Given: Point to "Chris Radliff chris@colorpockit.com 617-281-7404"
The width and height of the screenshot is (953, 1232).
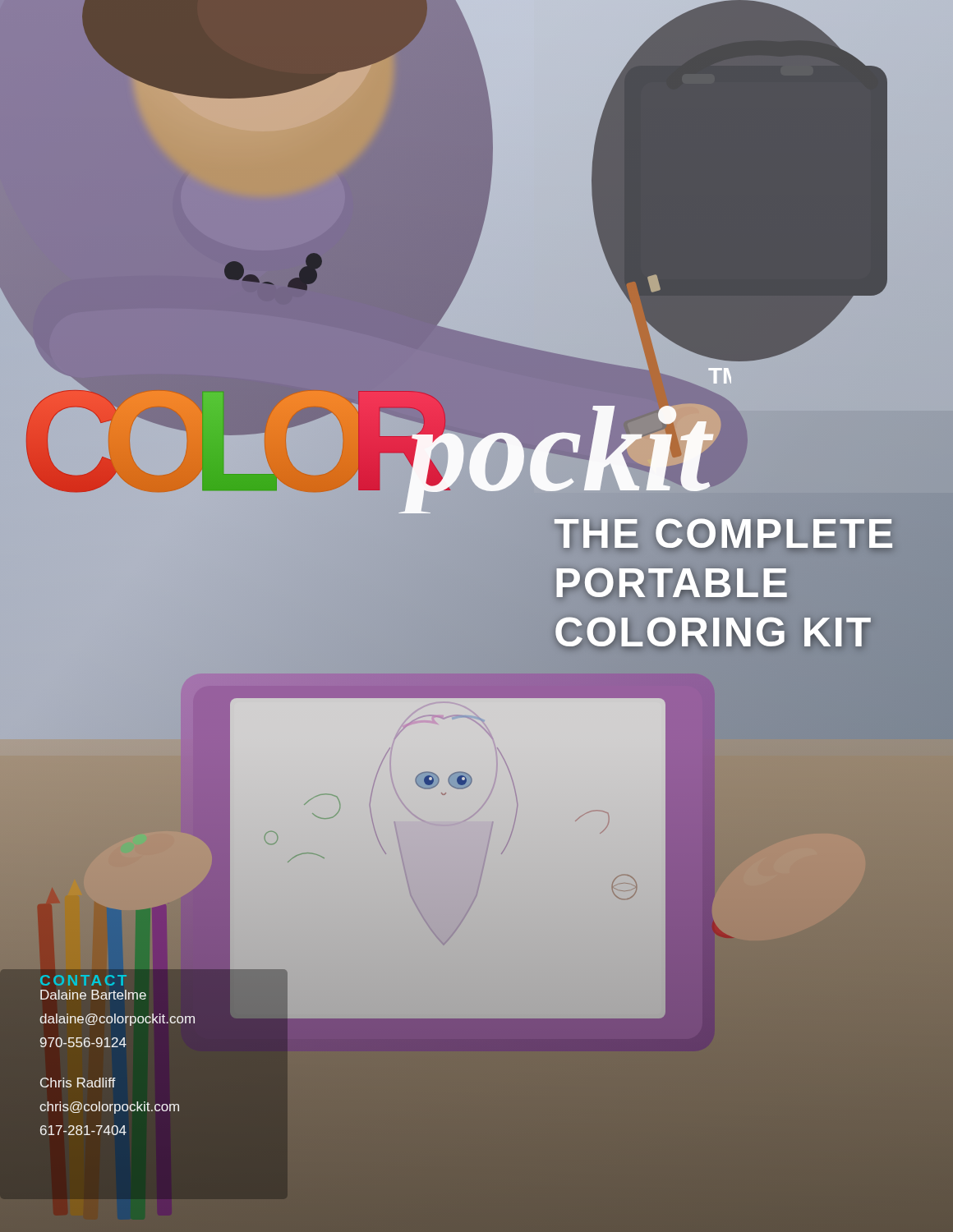Looking at the screenshot, I should (x=110, y=1107).
